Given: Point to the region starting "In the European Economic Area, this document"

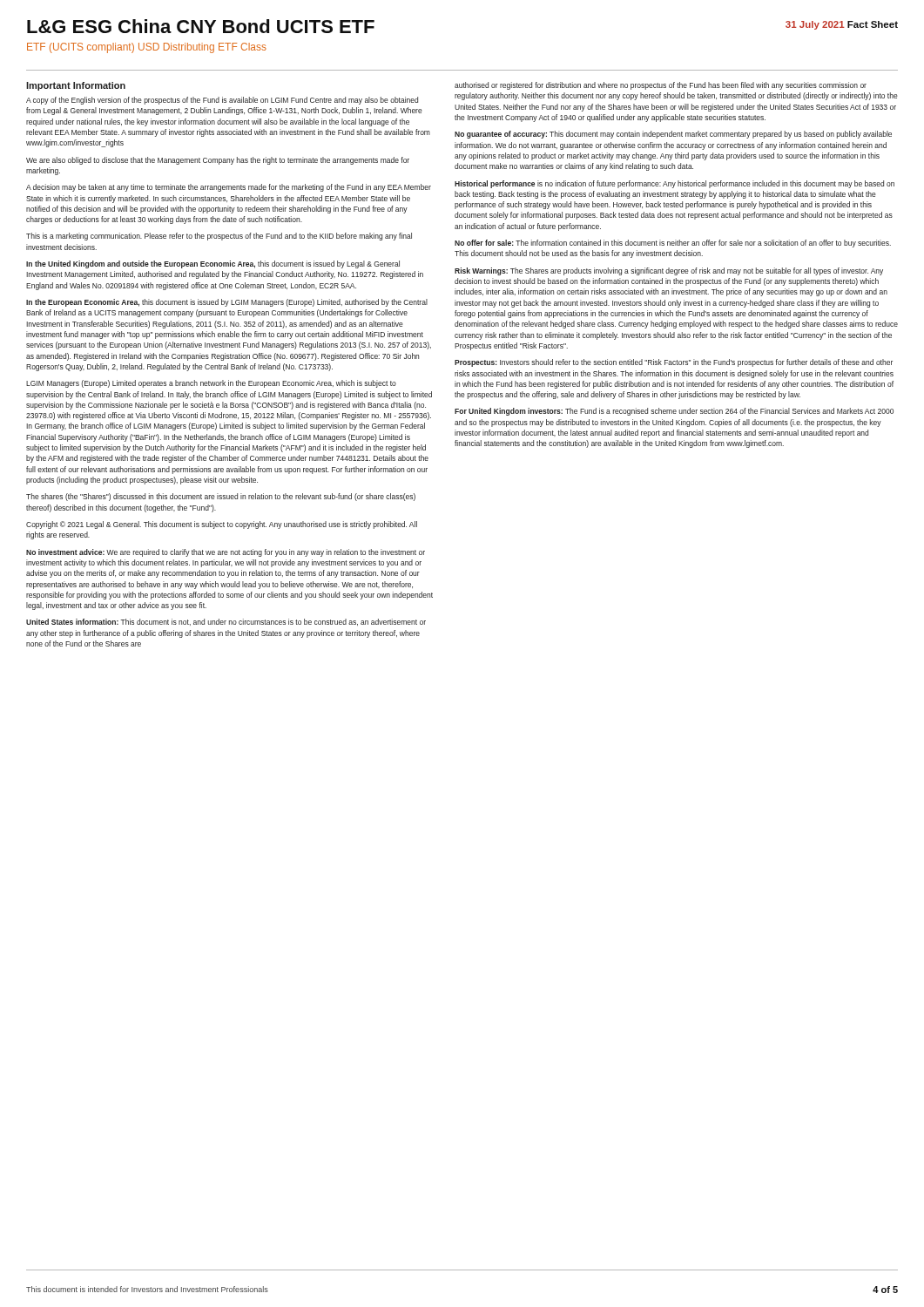Looking at the screenshot, I should 229,335.
